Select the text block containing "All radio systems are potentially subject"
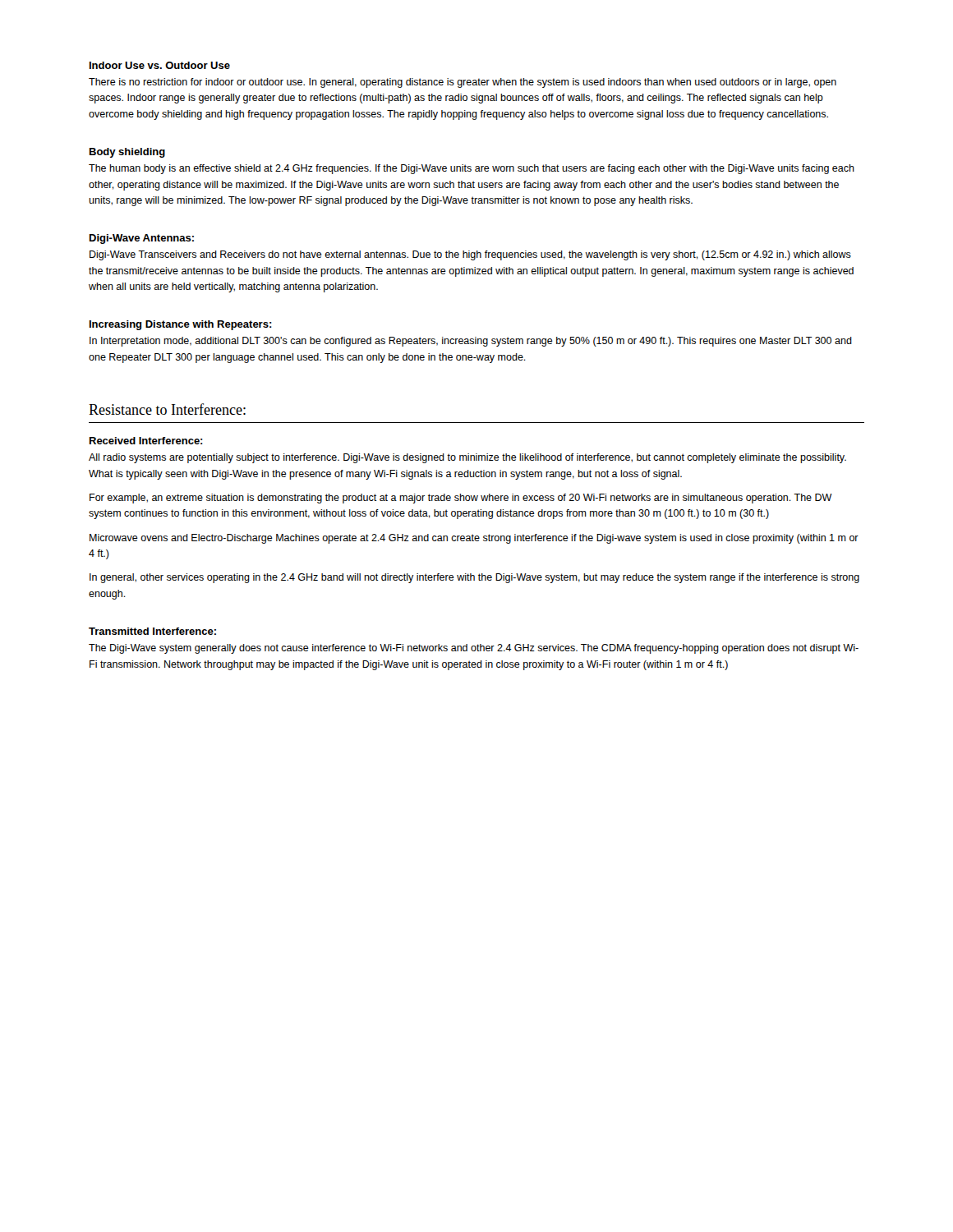Screen dimensions: 1232x953 pyautogui.click(x=468, y=466)
